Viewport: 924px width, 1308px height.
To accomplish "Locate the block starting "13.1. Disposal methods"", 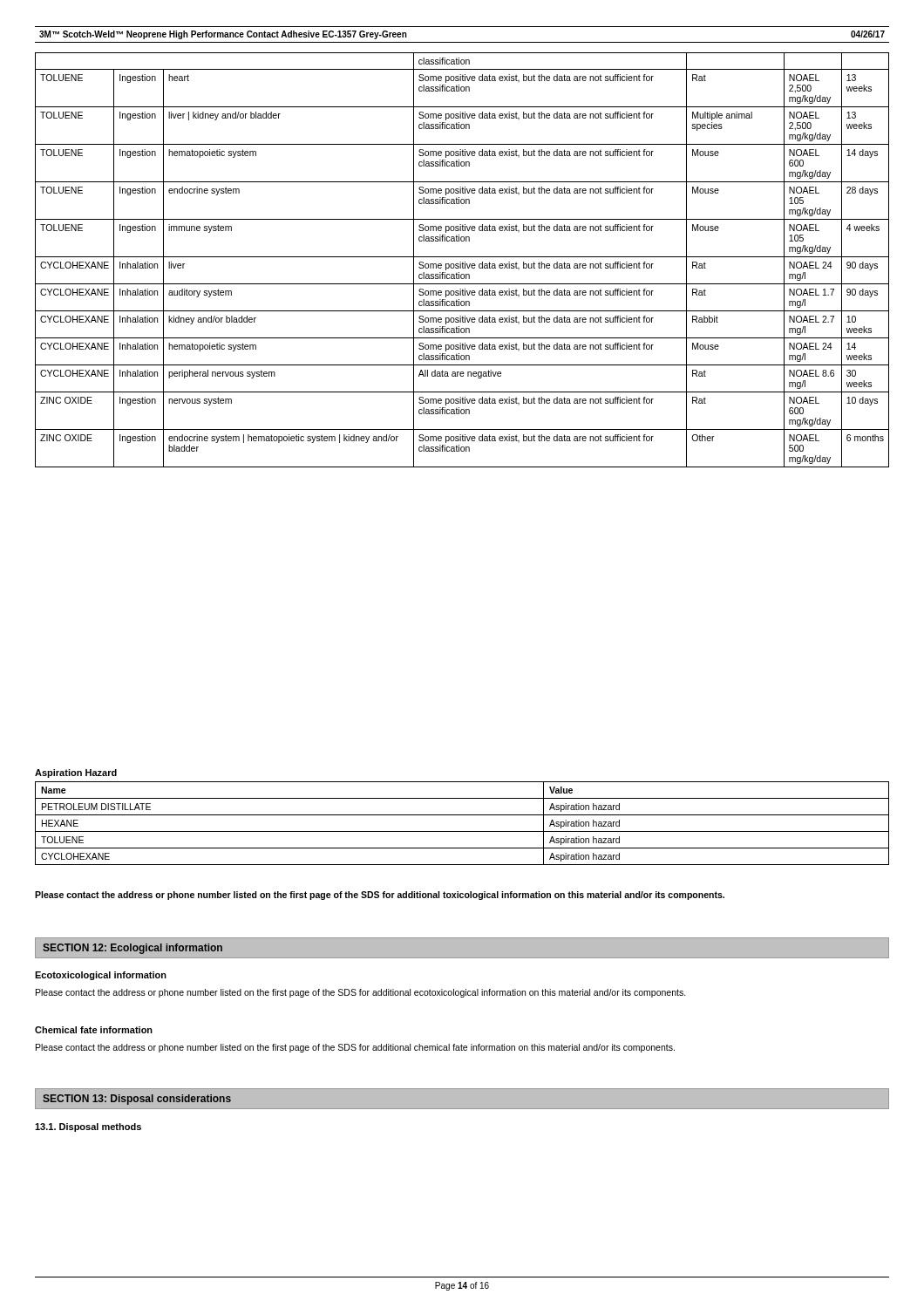I will pyautogui.click(x=88, y=1127).
